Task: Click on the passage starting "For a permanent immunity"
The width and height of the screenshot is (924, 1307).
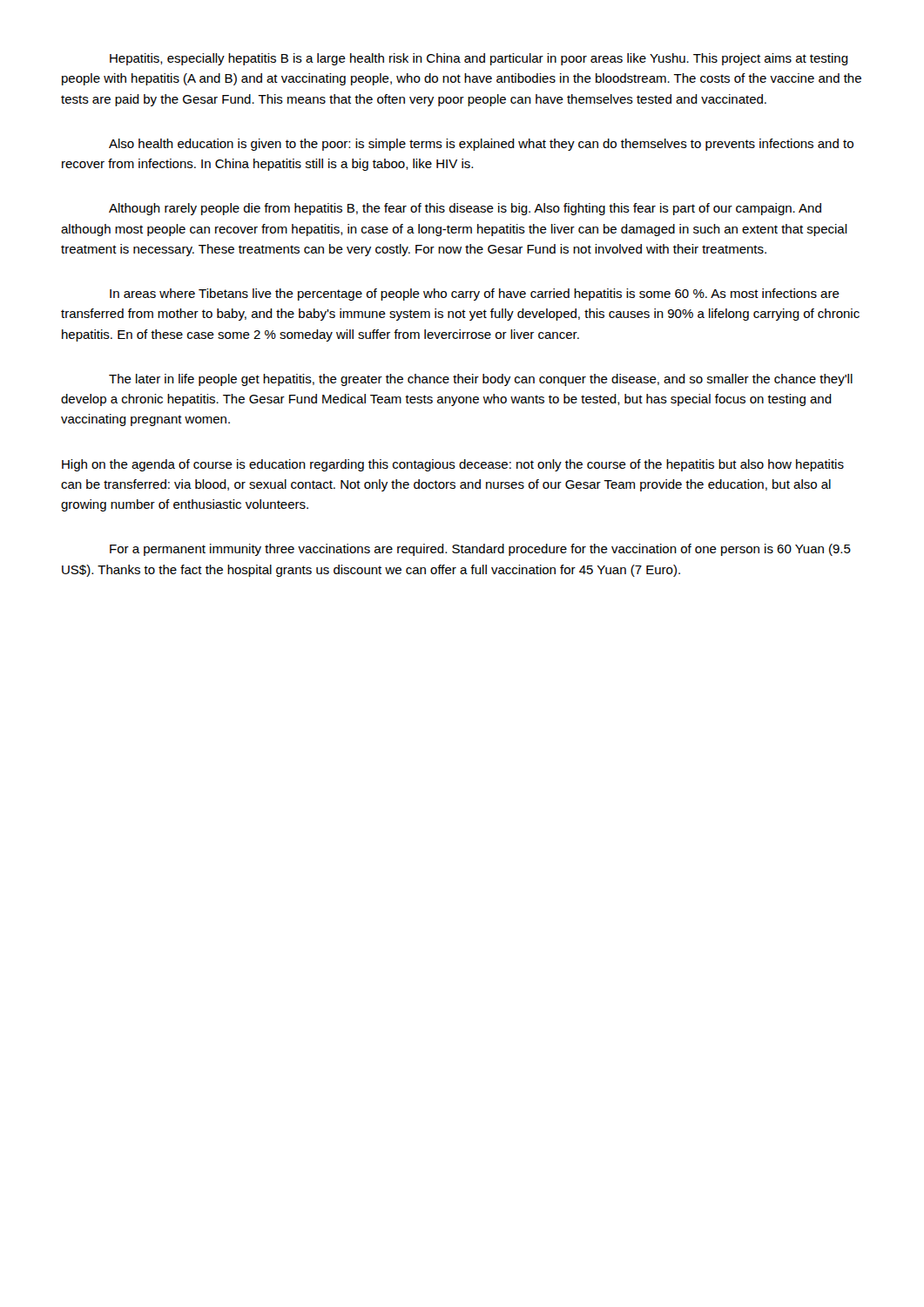Action: [x=456, y=559]
